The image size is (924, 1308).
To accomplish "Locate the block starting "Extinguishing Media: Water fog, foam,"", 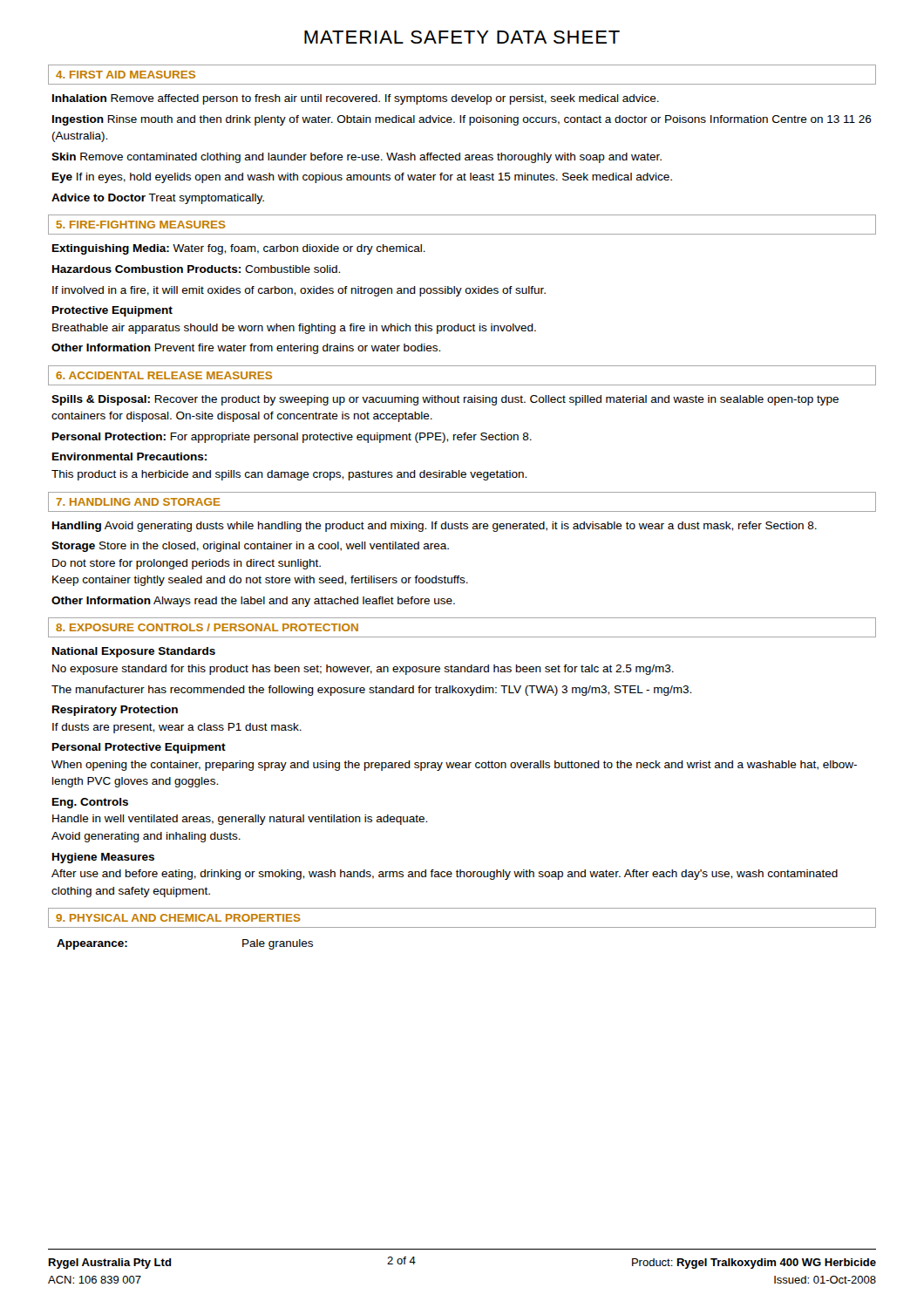I will [x=462, y=298].
